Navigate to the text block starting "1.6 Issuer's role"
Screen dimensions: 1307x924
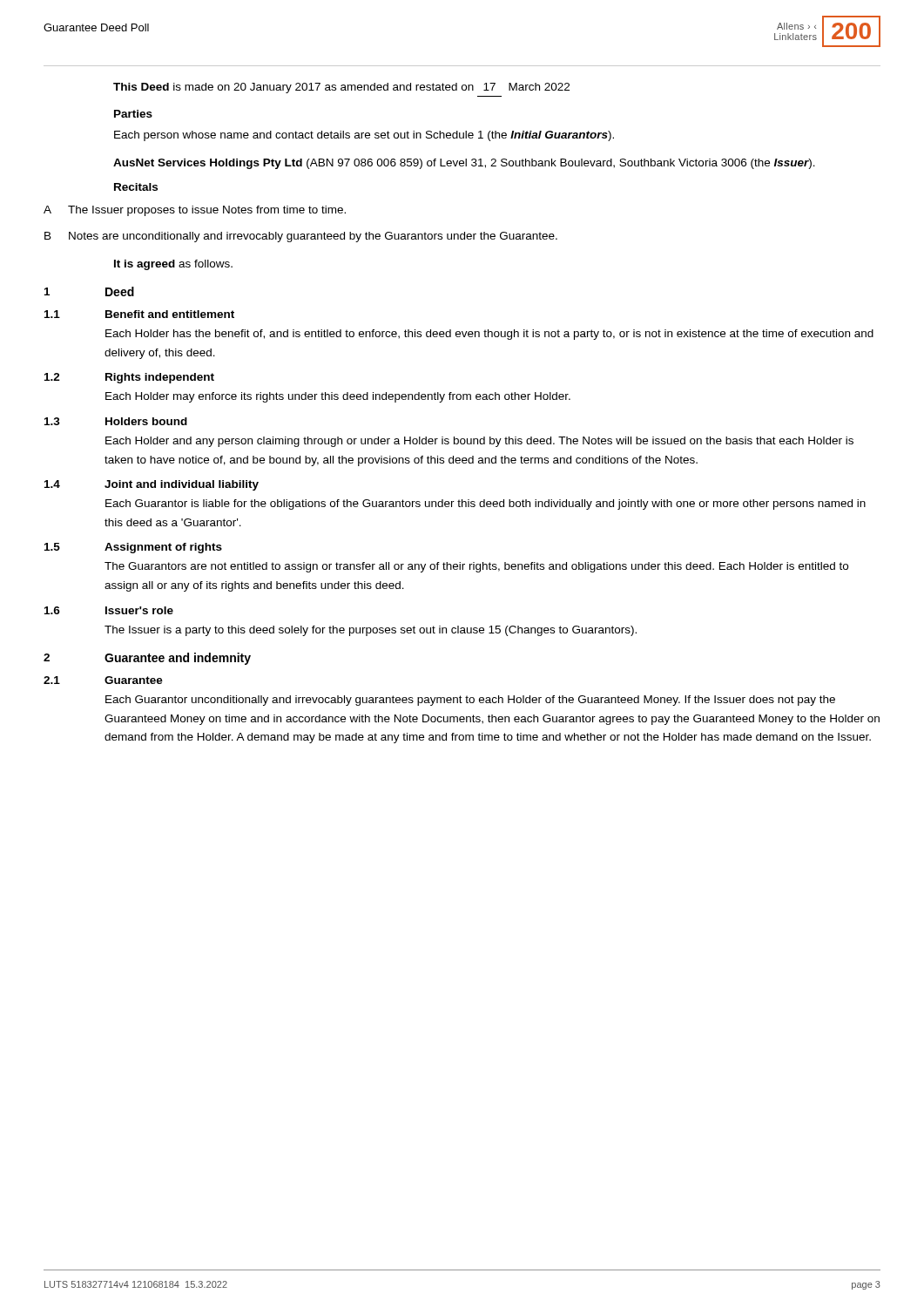coord(108,610)
